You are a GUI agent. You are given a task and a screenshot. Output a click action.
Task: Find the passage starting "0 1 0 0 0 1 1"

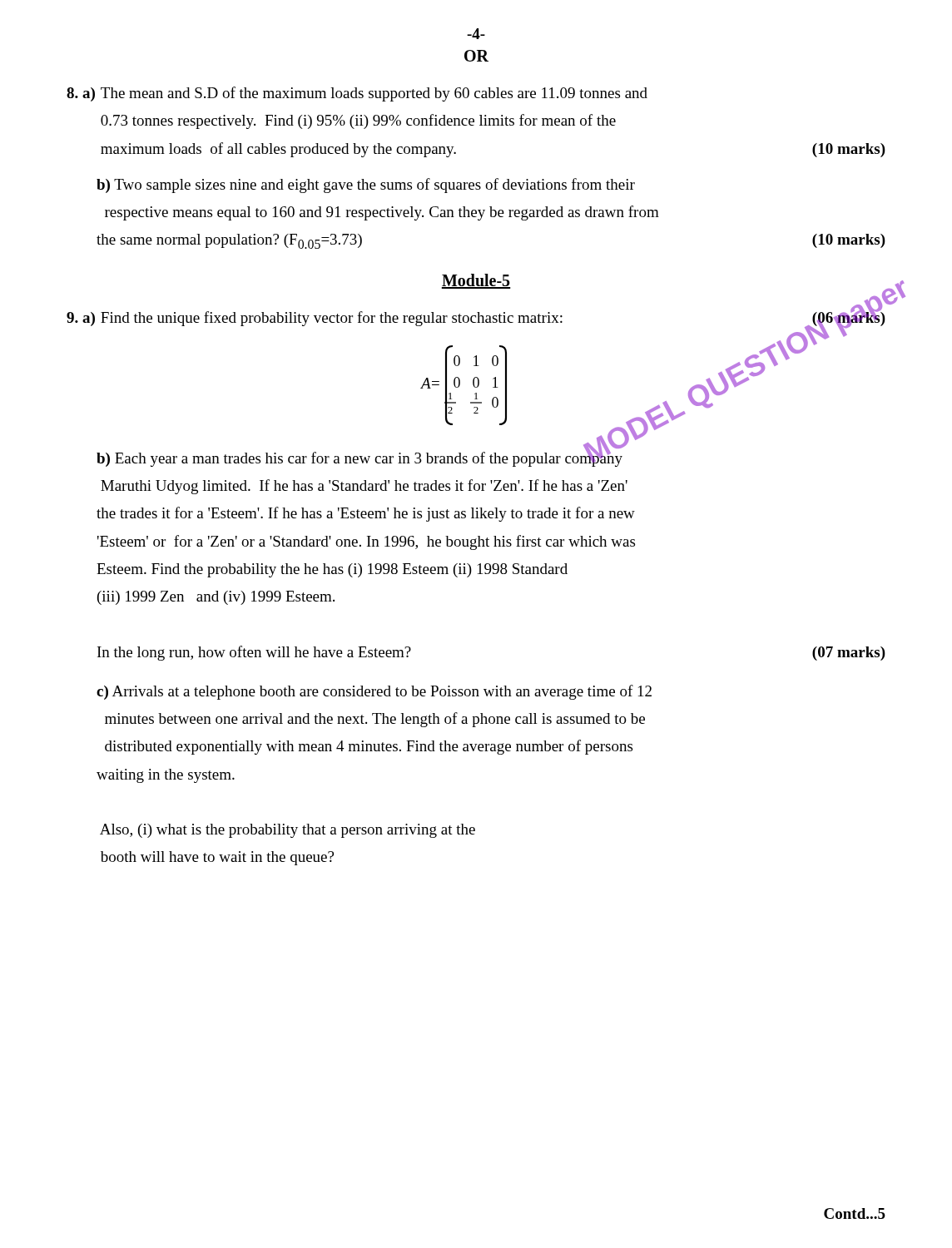tap(476, 385)
